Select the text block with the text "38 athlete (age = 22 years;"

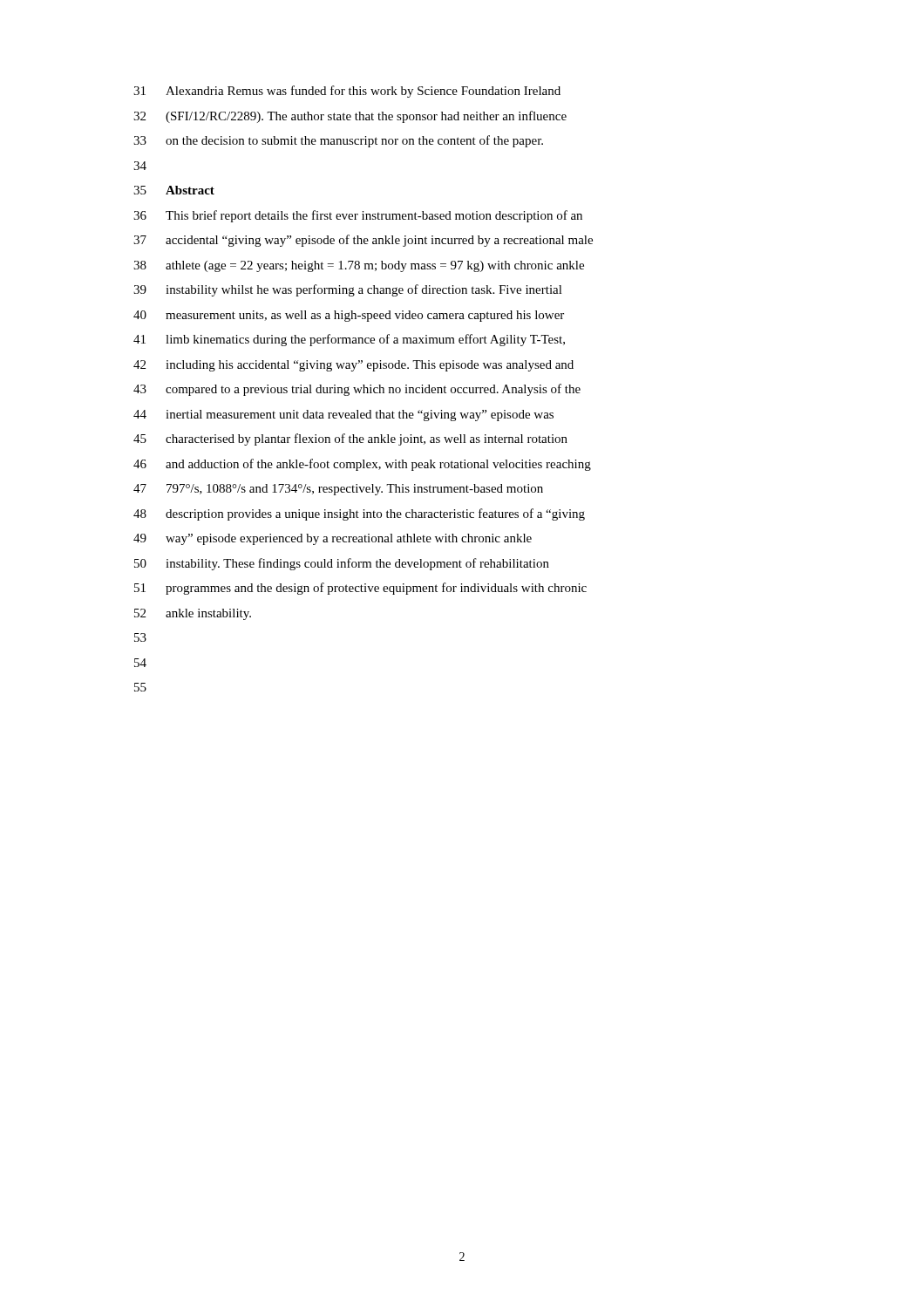(462, 265)
